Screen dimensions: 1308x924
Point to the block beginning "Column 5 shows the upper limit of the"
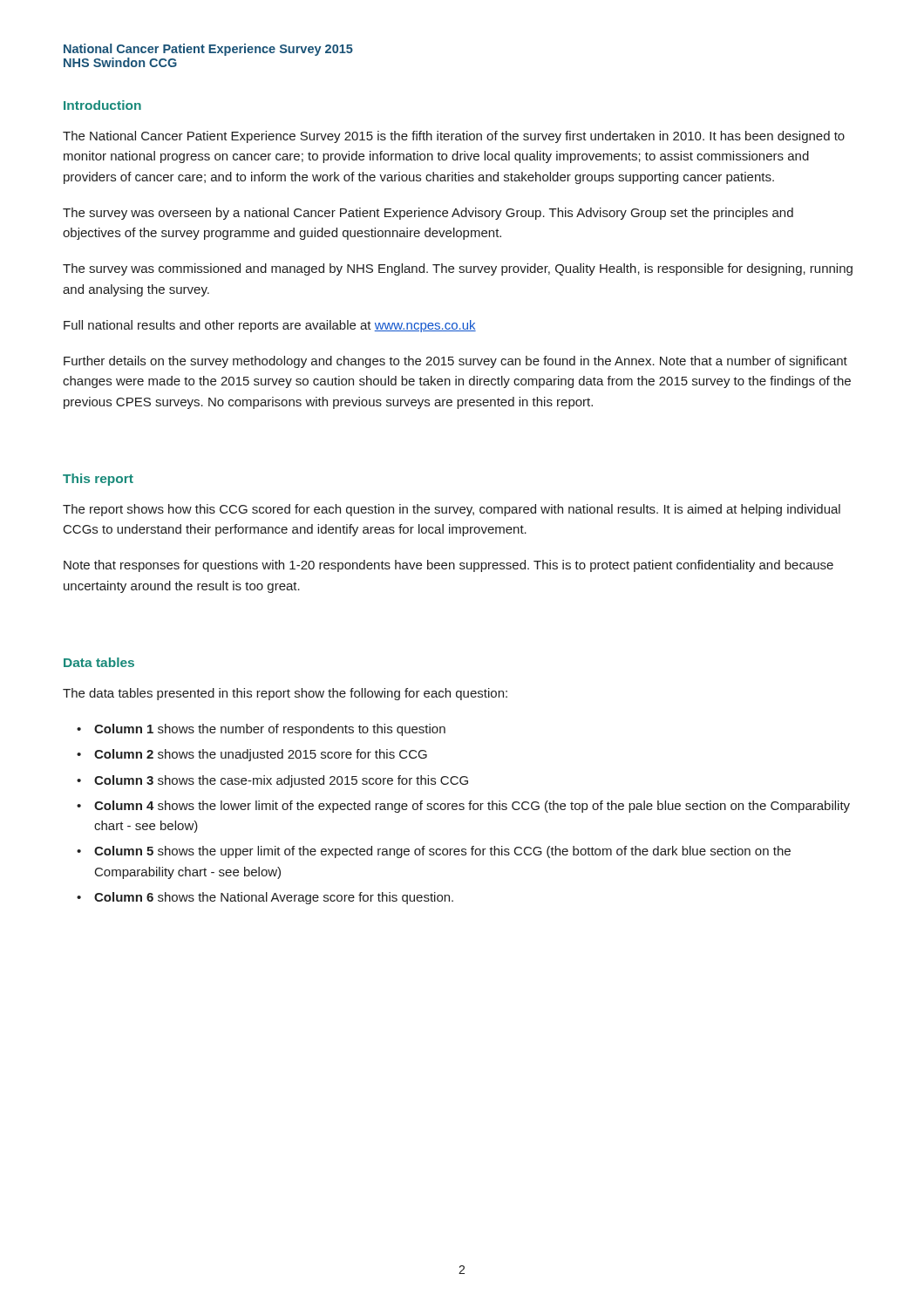443,861
